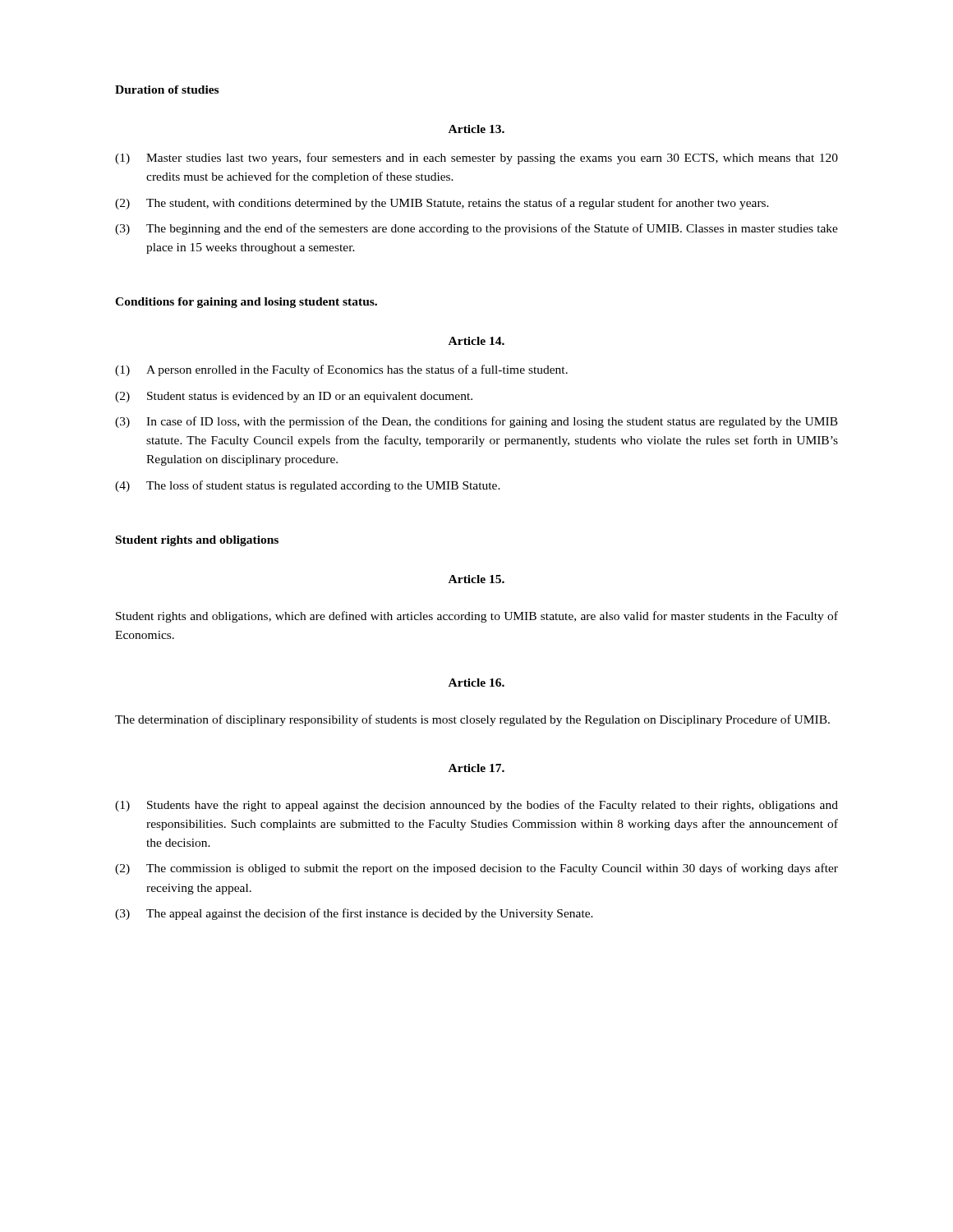Locate the section header containing "Duration of studies"

tap(167, 89)
